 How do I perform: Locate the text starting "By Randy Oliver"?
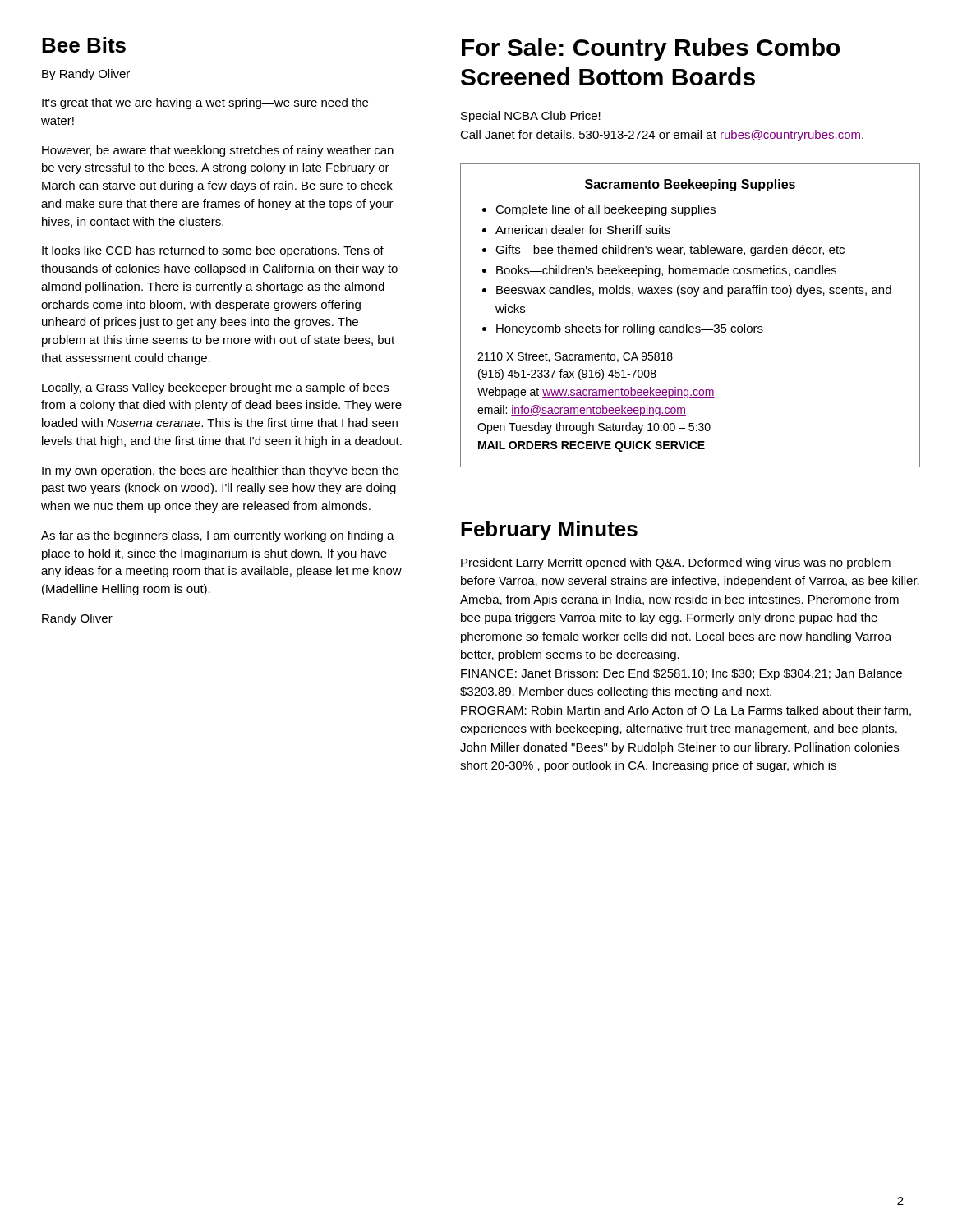(86, 75)
